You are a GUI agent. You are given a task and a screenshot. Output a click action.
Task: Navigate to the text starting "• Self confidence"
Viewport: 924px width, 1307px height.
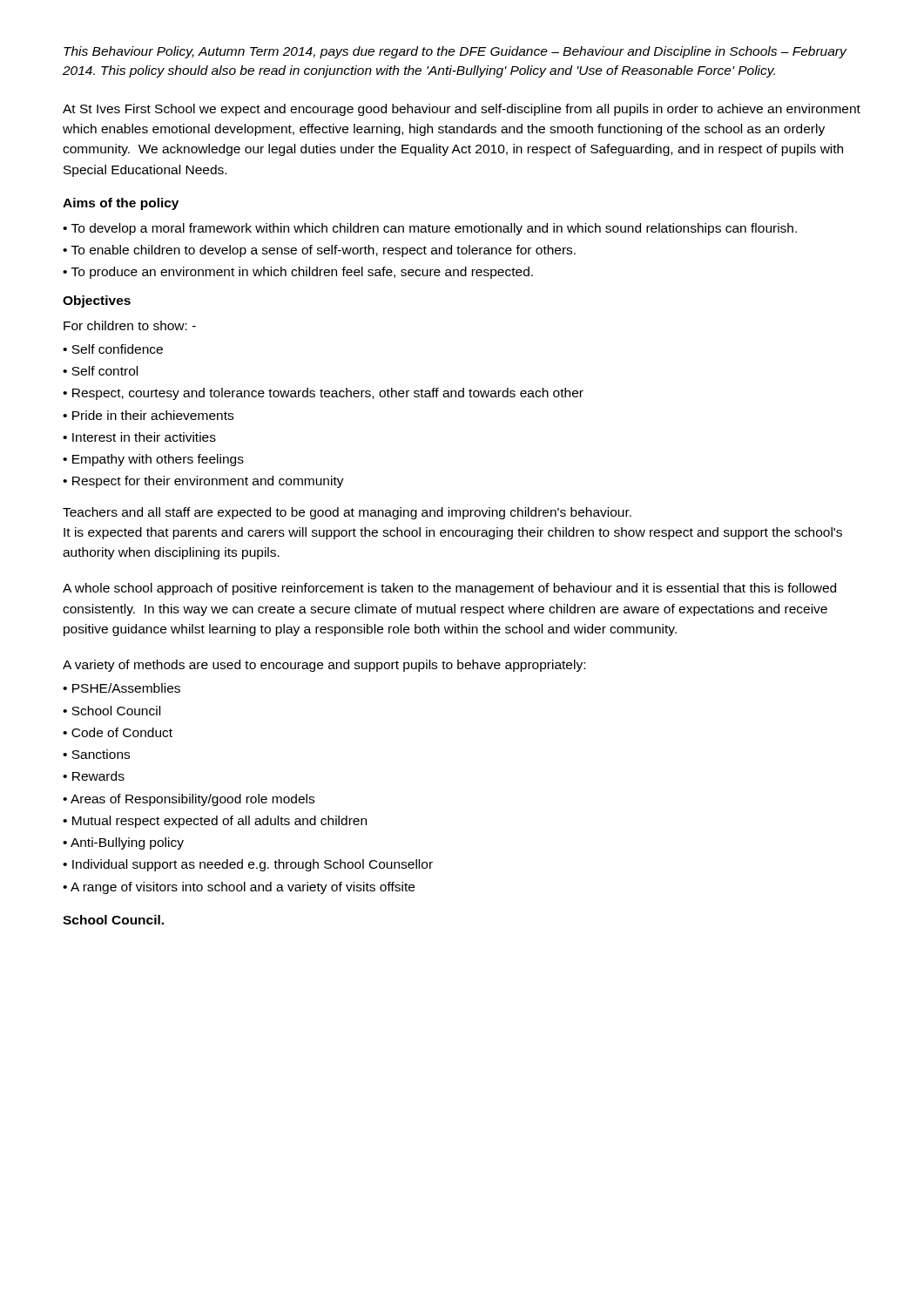coord(113,349)
